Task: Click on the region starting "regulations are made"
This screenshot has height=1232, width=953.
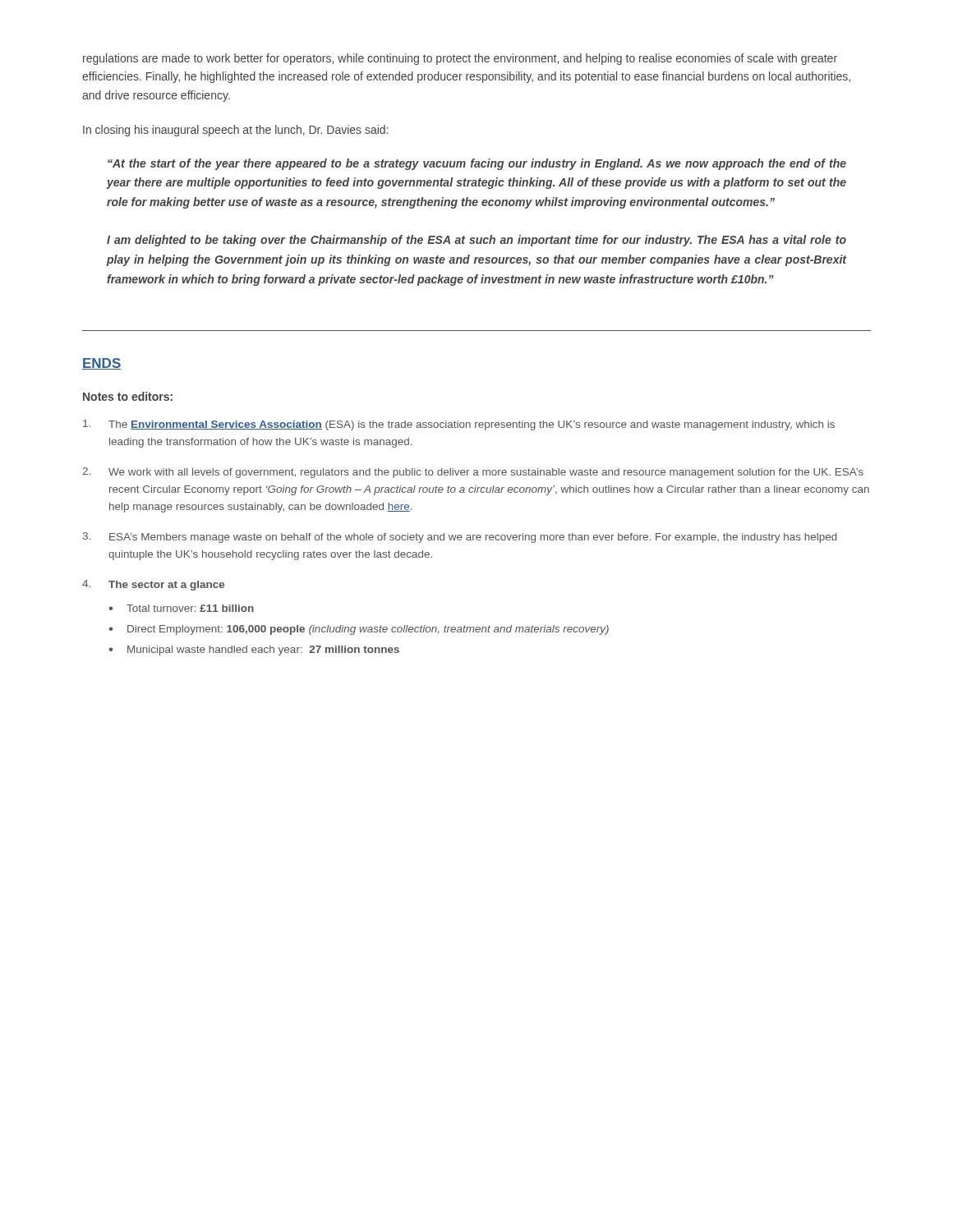Action: coord(467,77)
